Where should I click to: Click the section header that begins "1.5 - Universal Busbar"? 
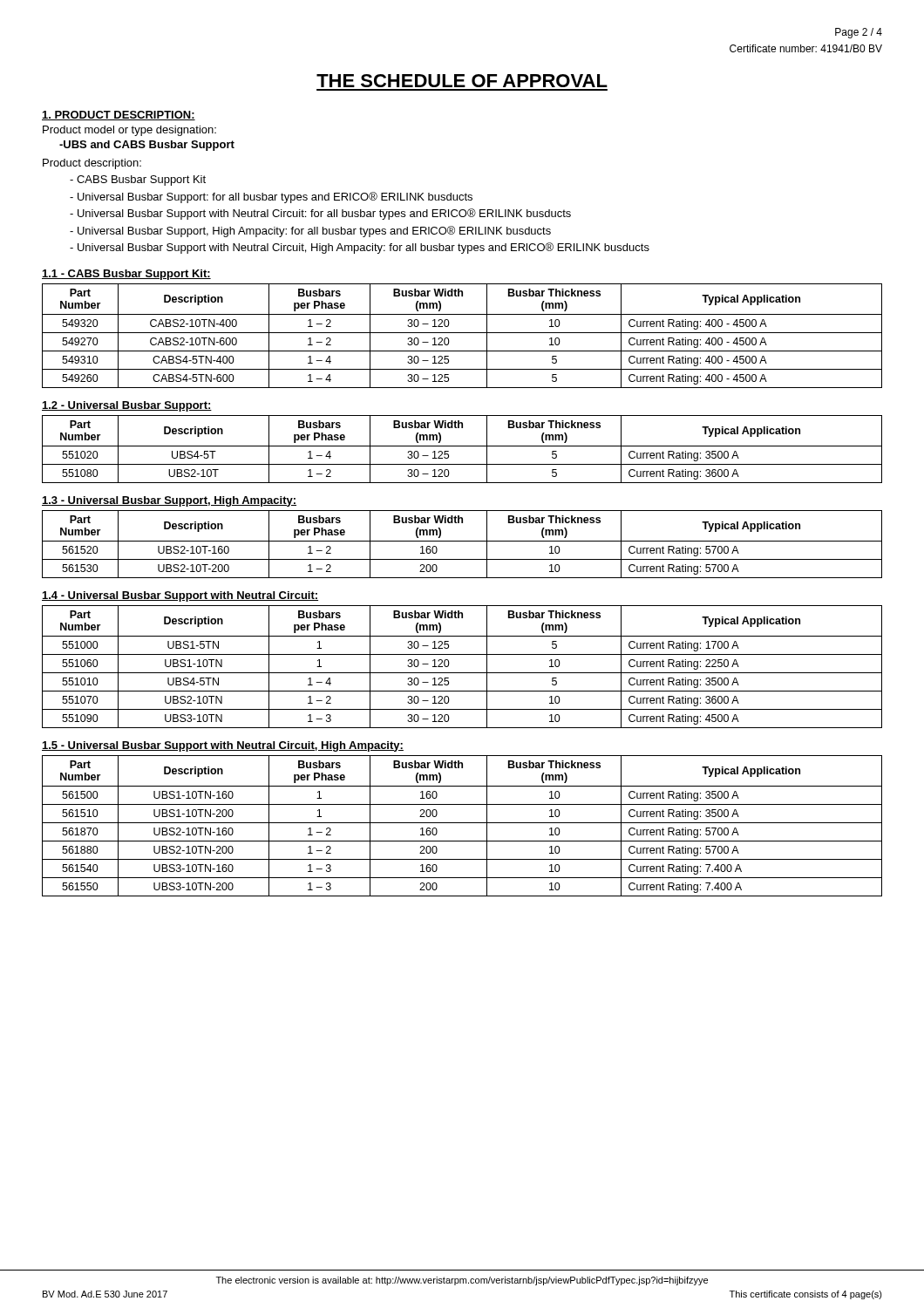click(x=223, y=745)
